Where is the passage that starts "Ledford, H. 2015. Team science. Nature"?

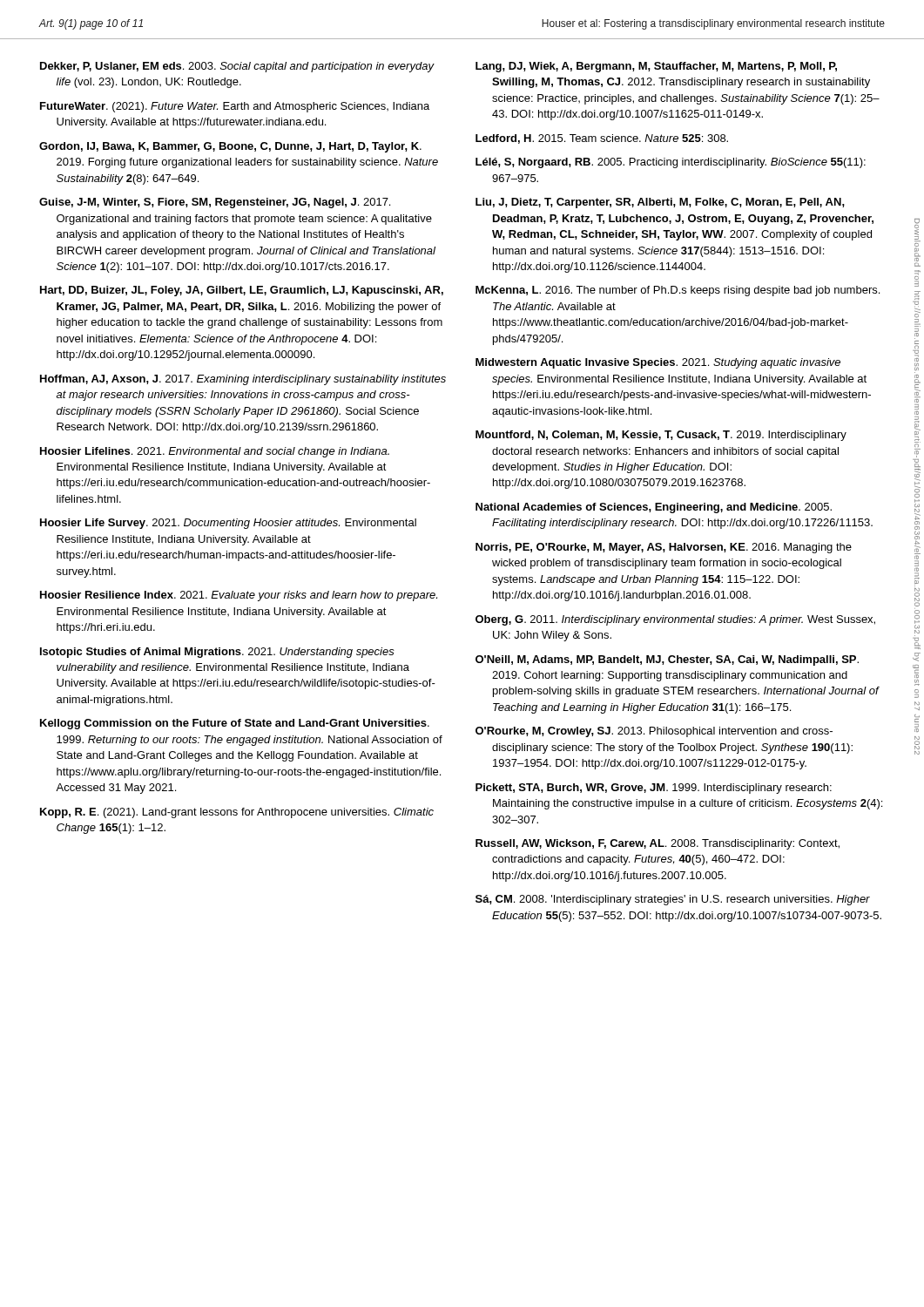(x=602, y=138)
